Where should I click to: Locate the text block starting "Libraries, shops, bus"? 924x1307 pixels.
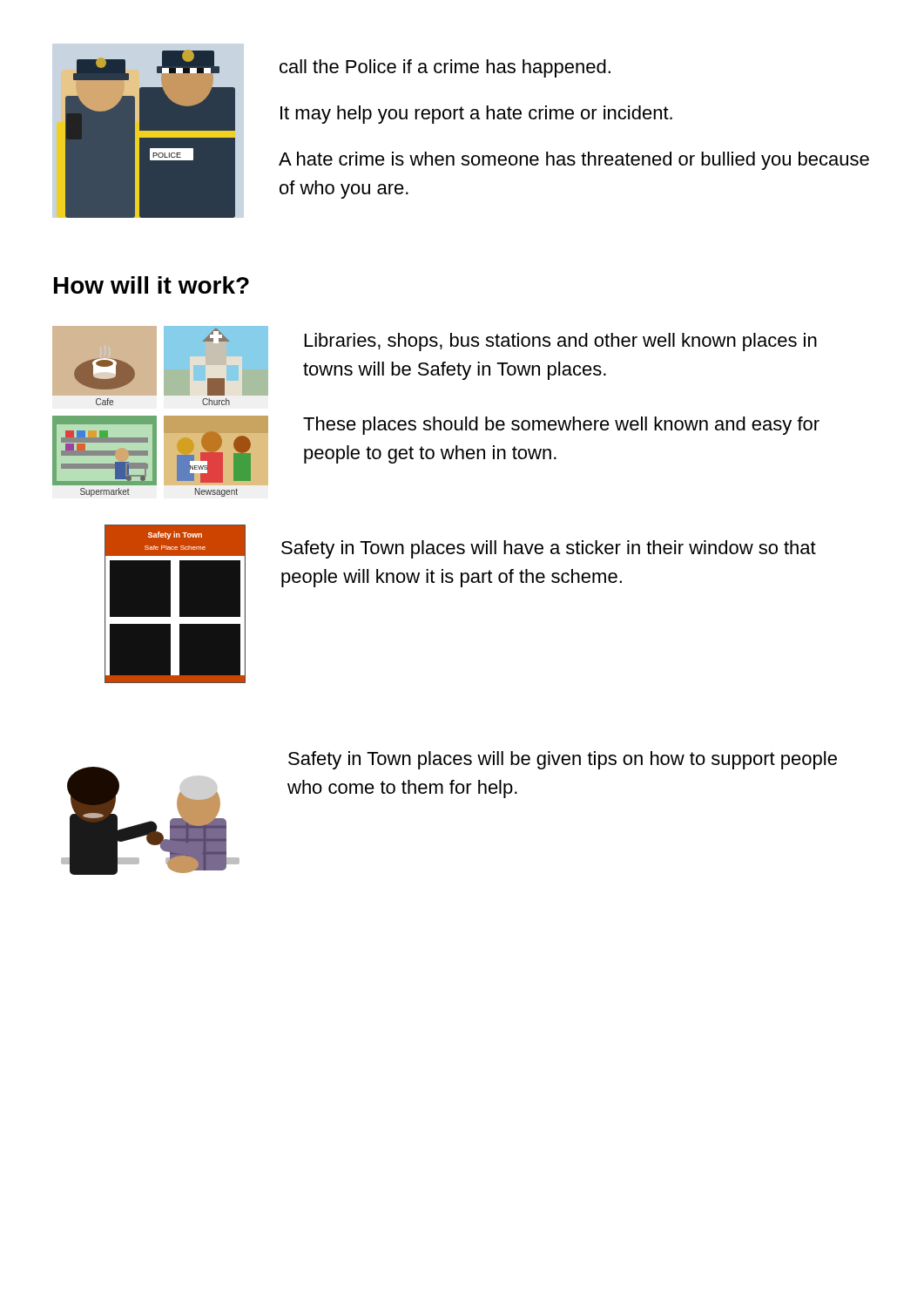(x=587, y=355)
